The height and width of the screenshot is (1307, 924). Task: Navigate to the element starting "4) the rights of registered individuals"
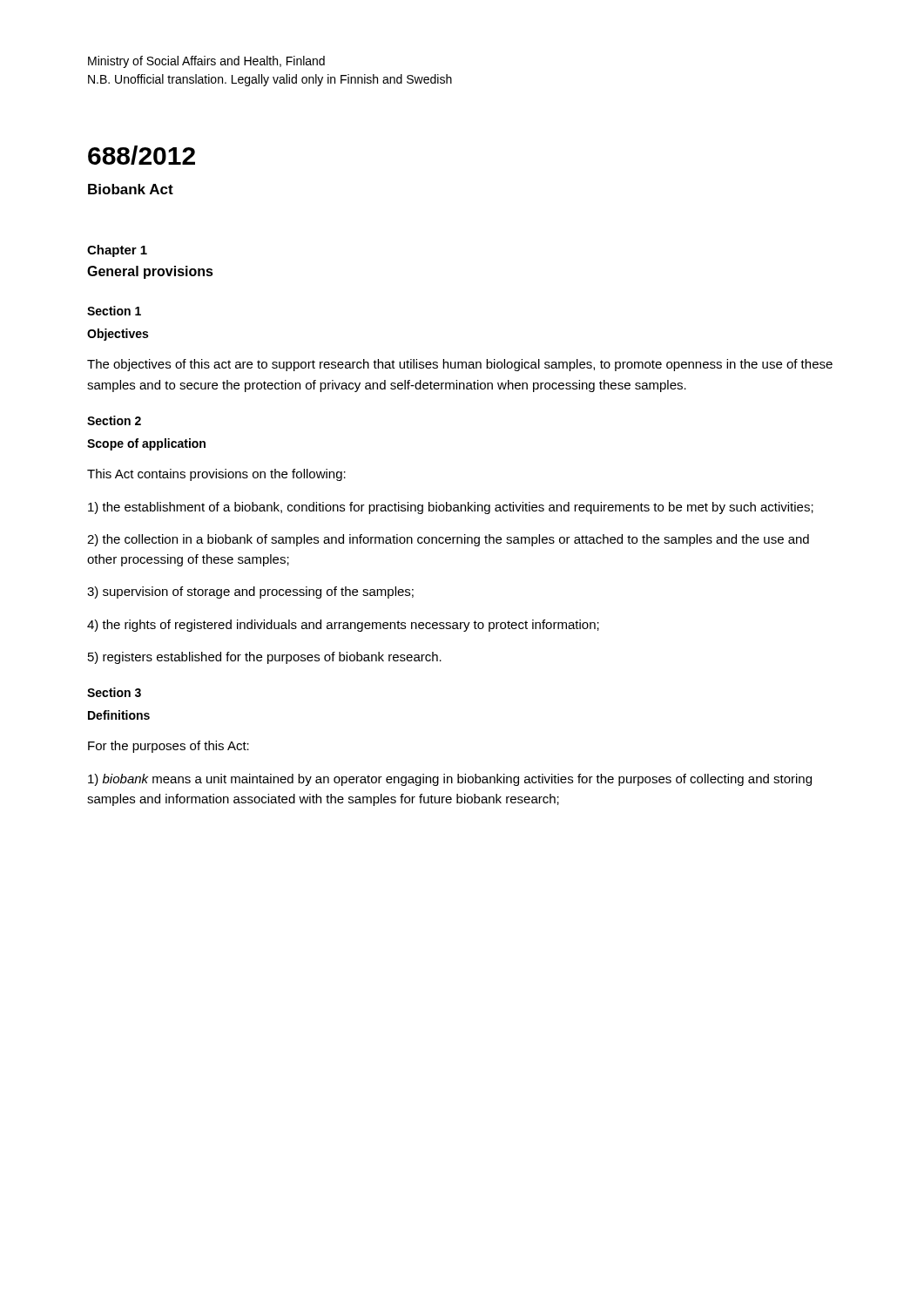(x=343, y=624)
